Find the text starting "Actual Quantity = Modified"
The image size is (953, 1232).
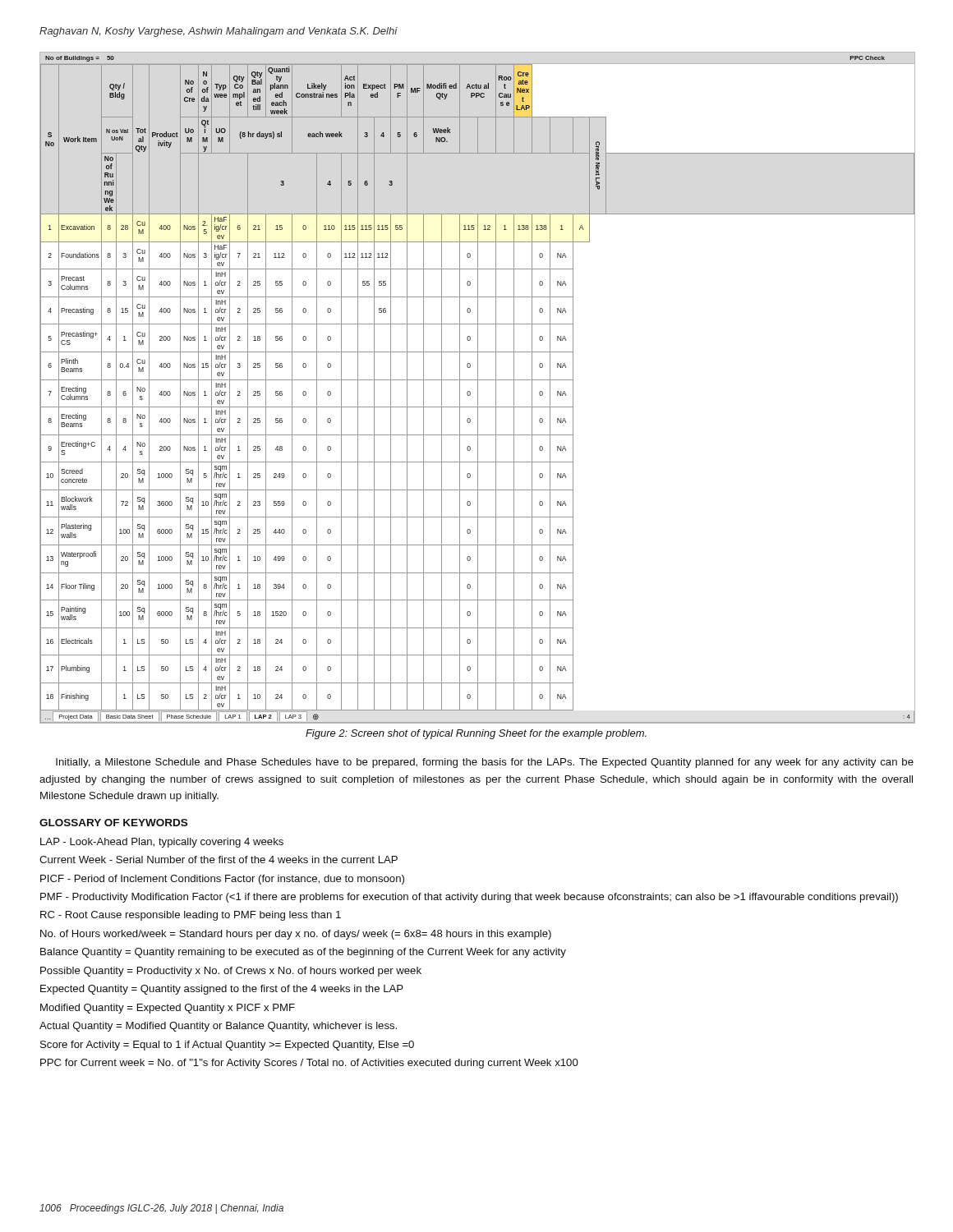click(219, 1026)
